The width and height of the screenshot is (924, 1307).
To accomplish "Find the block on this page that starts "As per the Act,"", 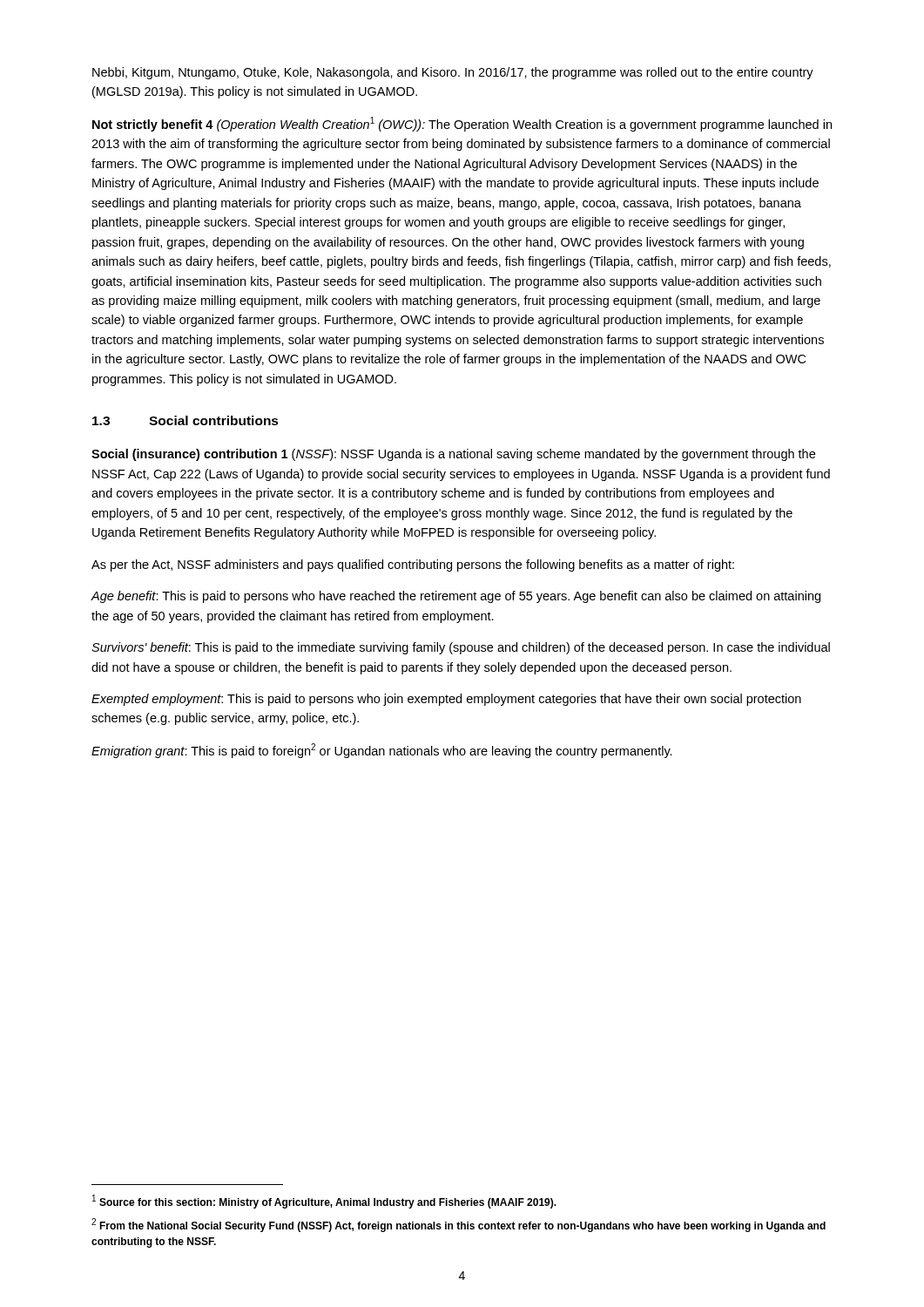I will pos(462,564).
